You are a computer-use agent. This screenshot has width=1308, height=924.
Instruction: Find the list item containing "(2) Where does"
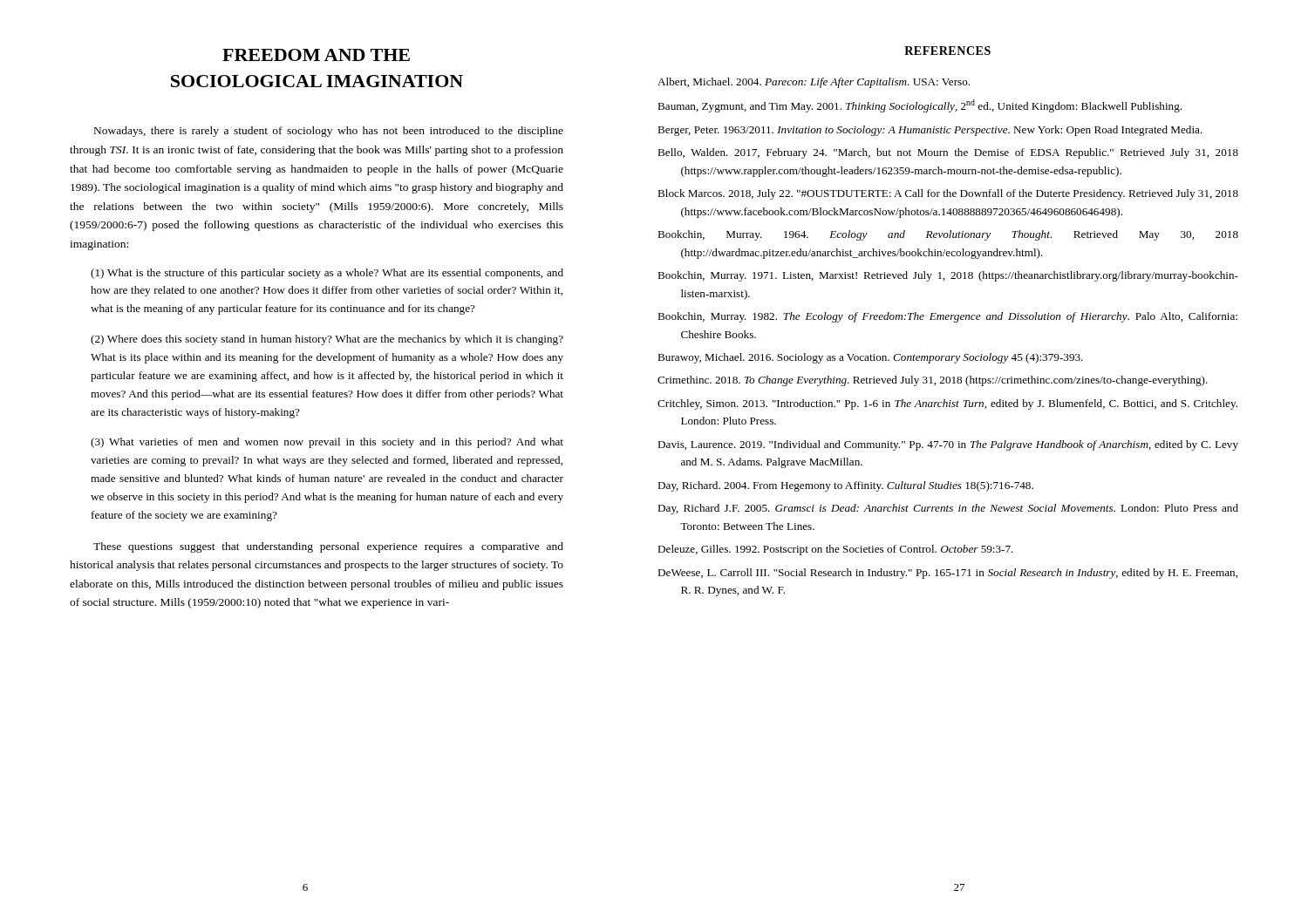[327, 375]
